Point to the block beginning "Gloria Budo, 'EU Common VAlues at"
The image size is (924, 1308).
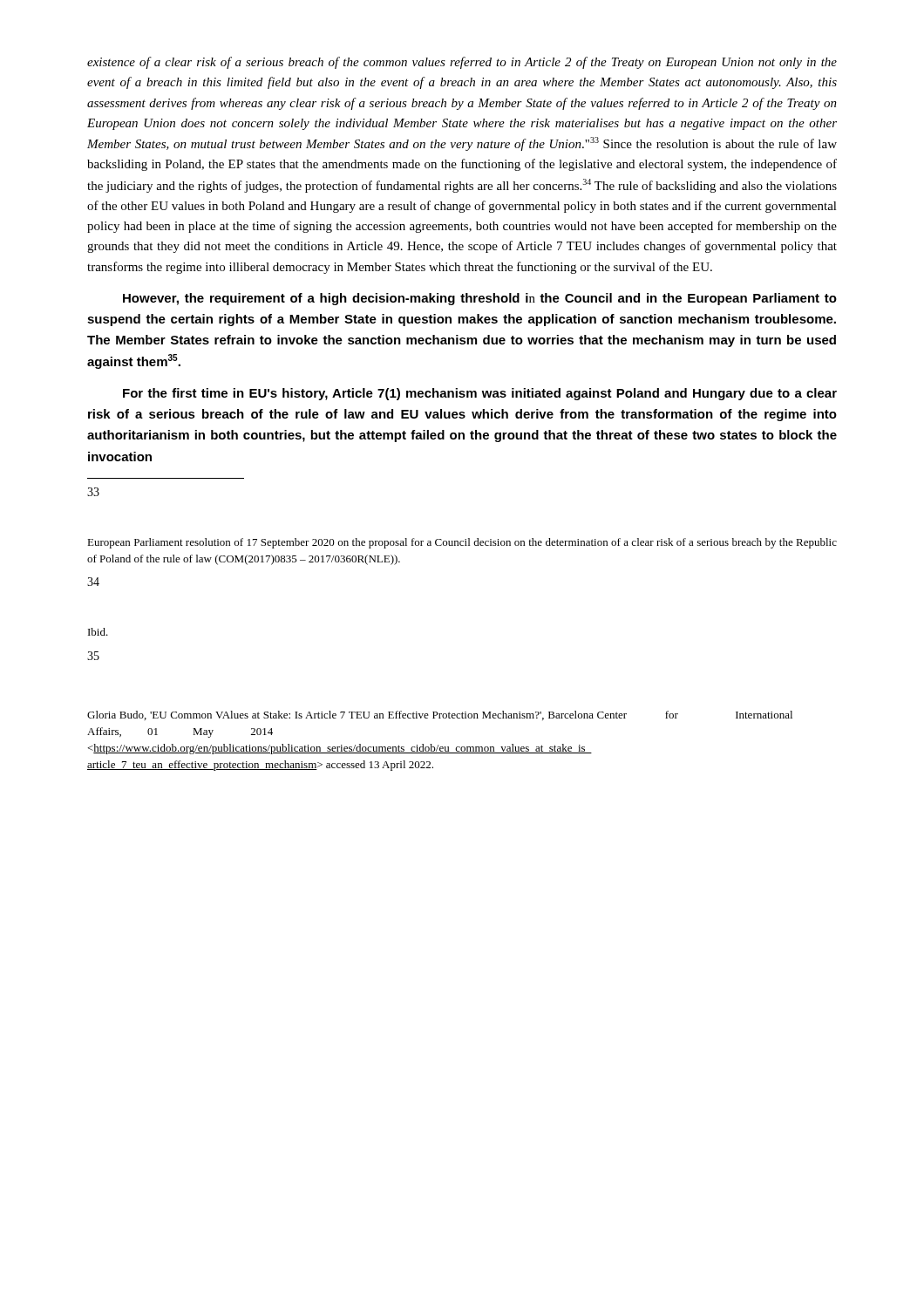pos(462,740)
